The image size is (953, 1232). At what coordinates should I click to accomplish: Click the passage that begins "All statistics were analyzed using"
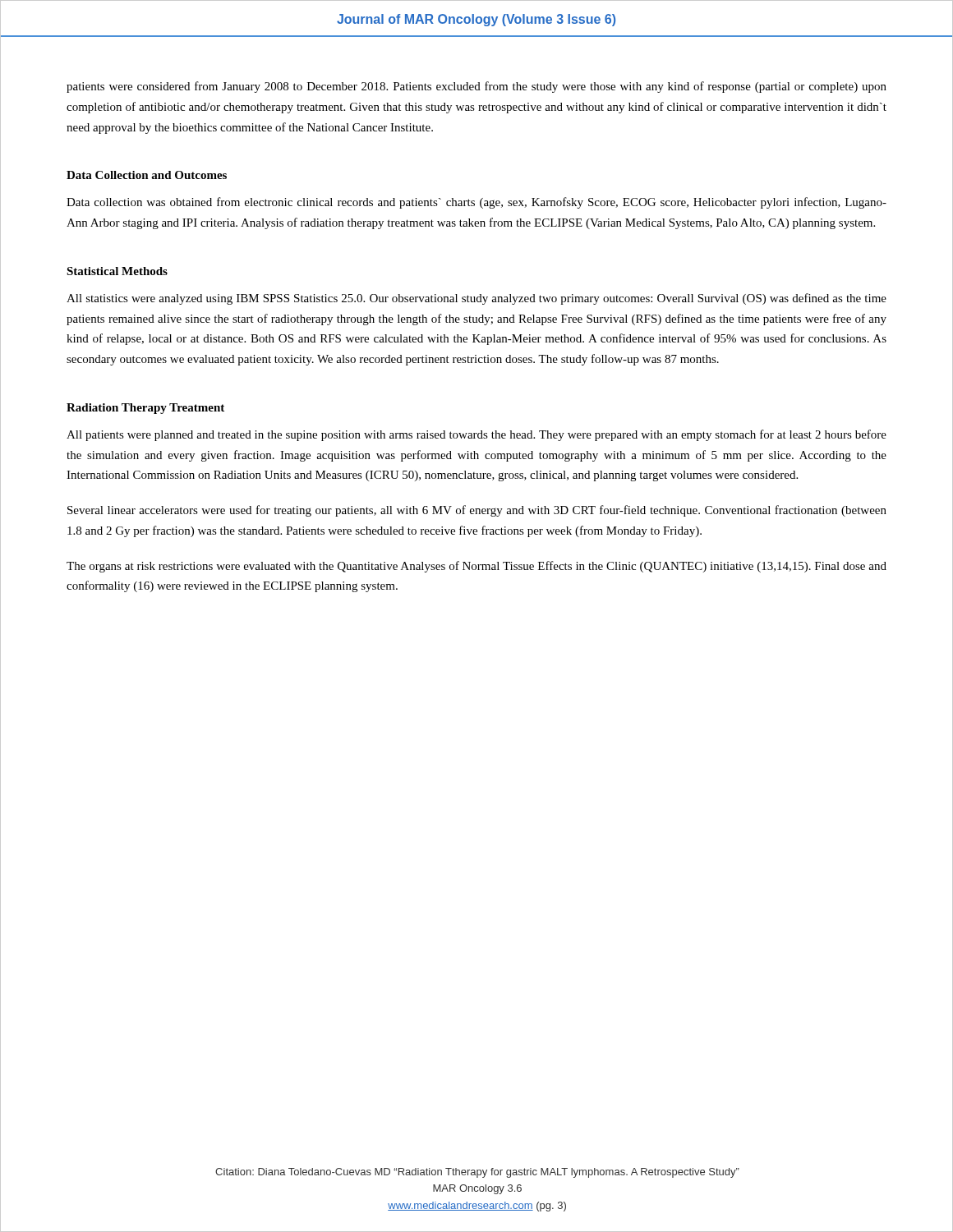coord(476,328)
